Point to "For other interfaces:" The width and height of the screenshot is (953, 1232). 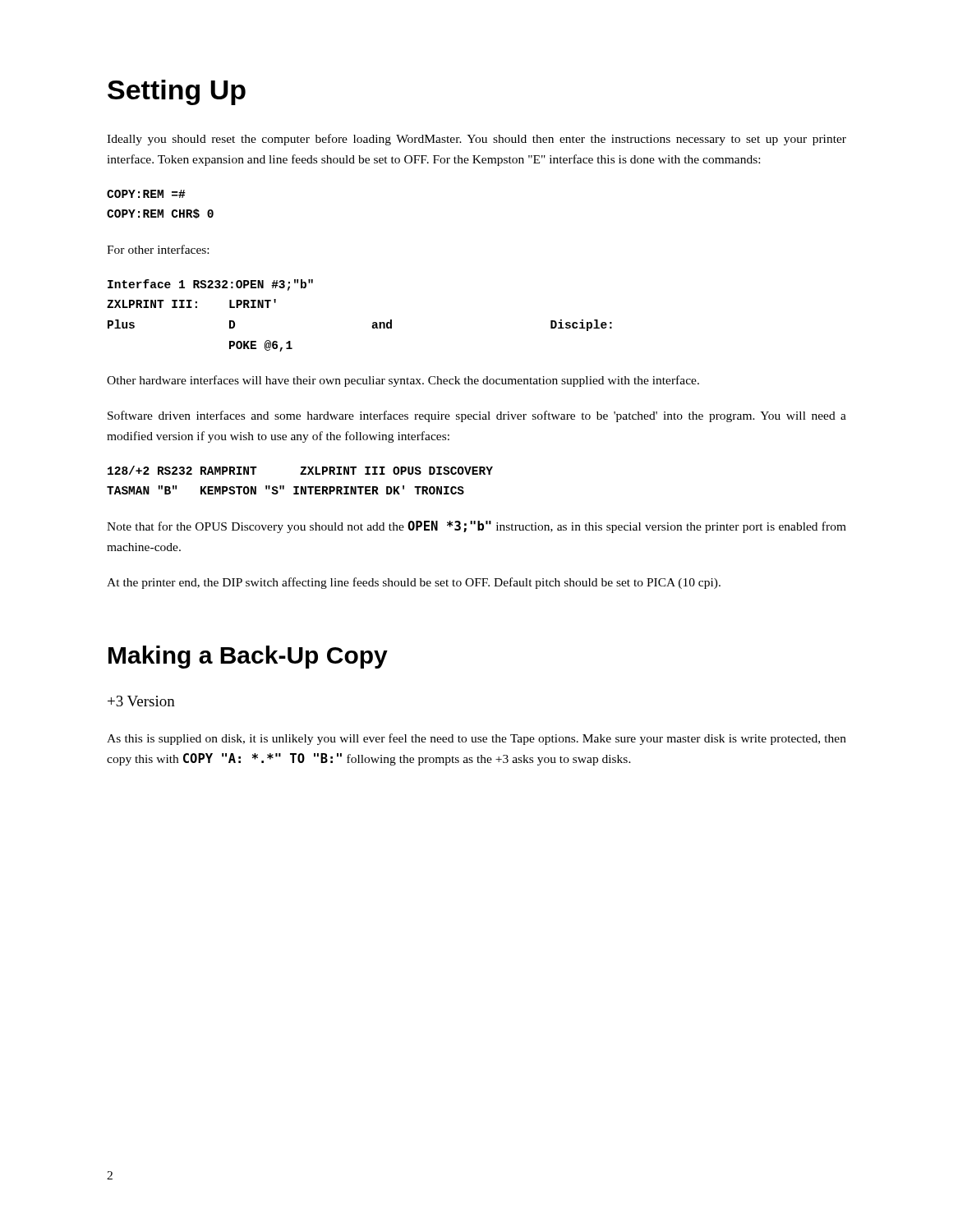tap(158, 249)
